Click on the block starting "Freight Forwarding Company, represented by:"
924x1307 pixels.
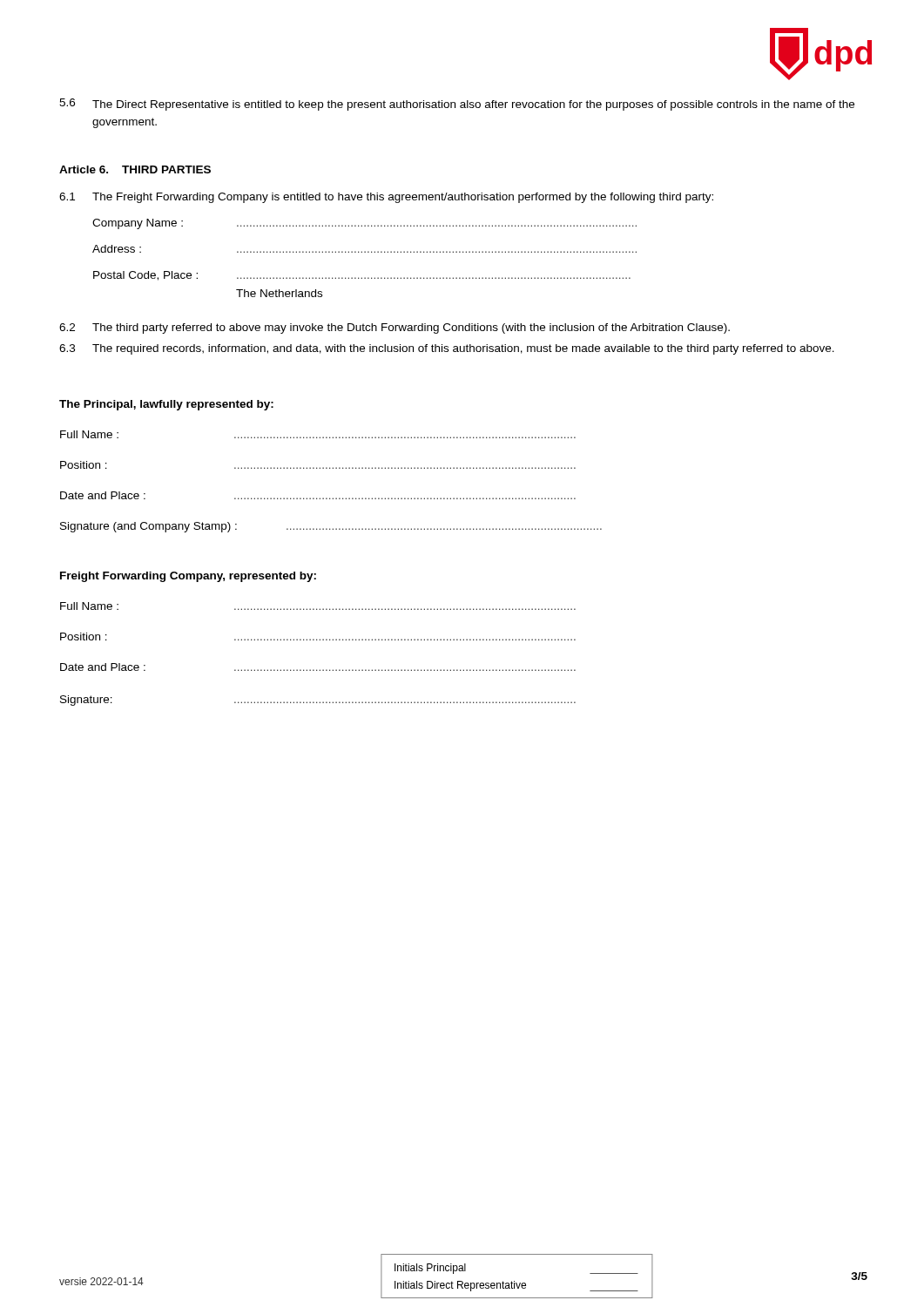188,575
